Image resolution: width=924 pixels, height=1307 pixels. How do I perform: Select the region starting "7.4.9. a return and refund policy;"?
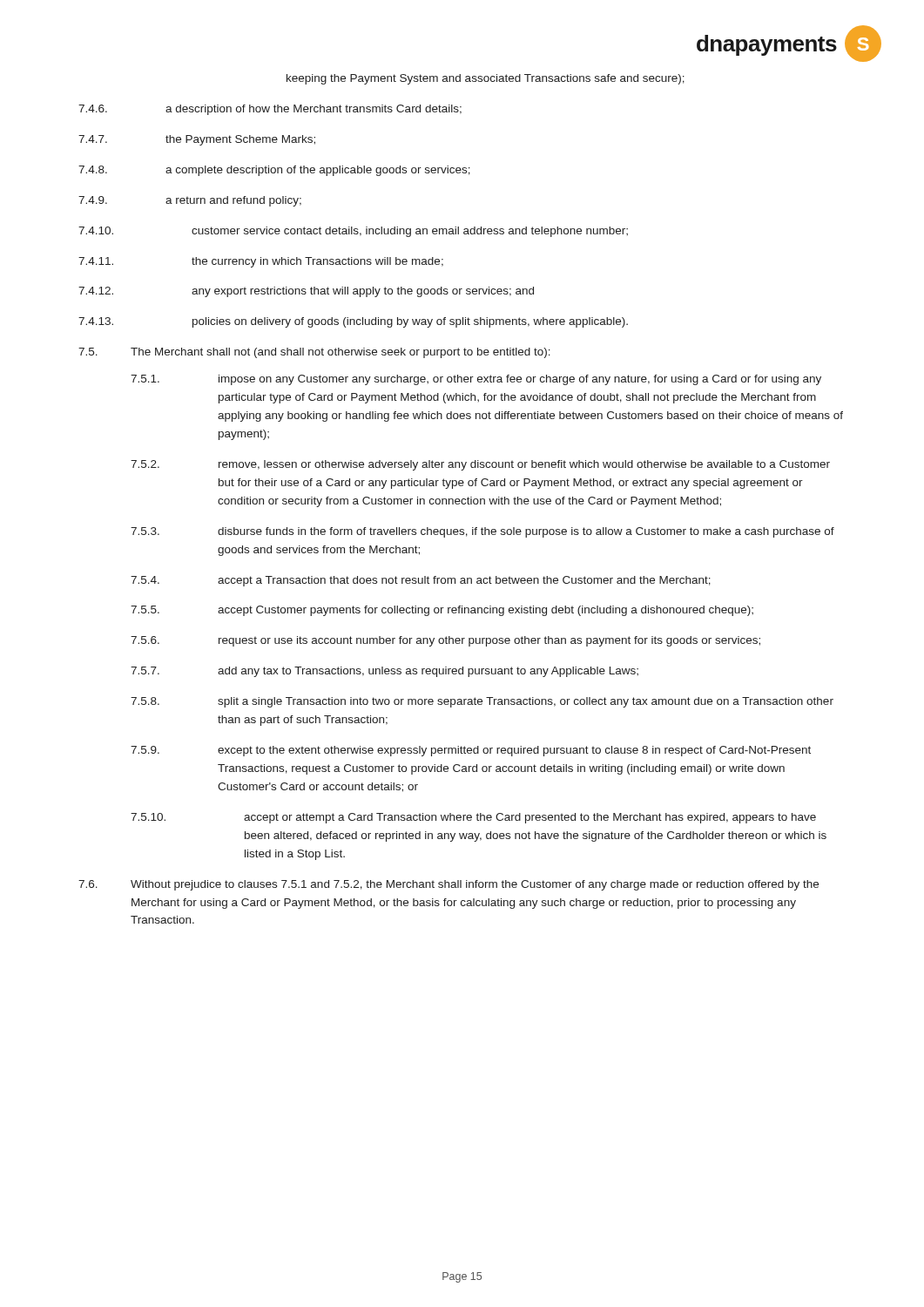click(190, 201)
